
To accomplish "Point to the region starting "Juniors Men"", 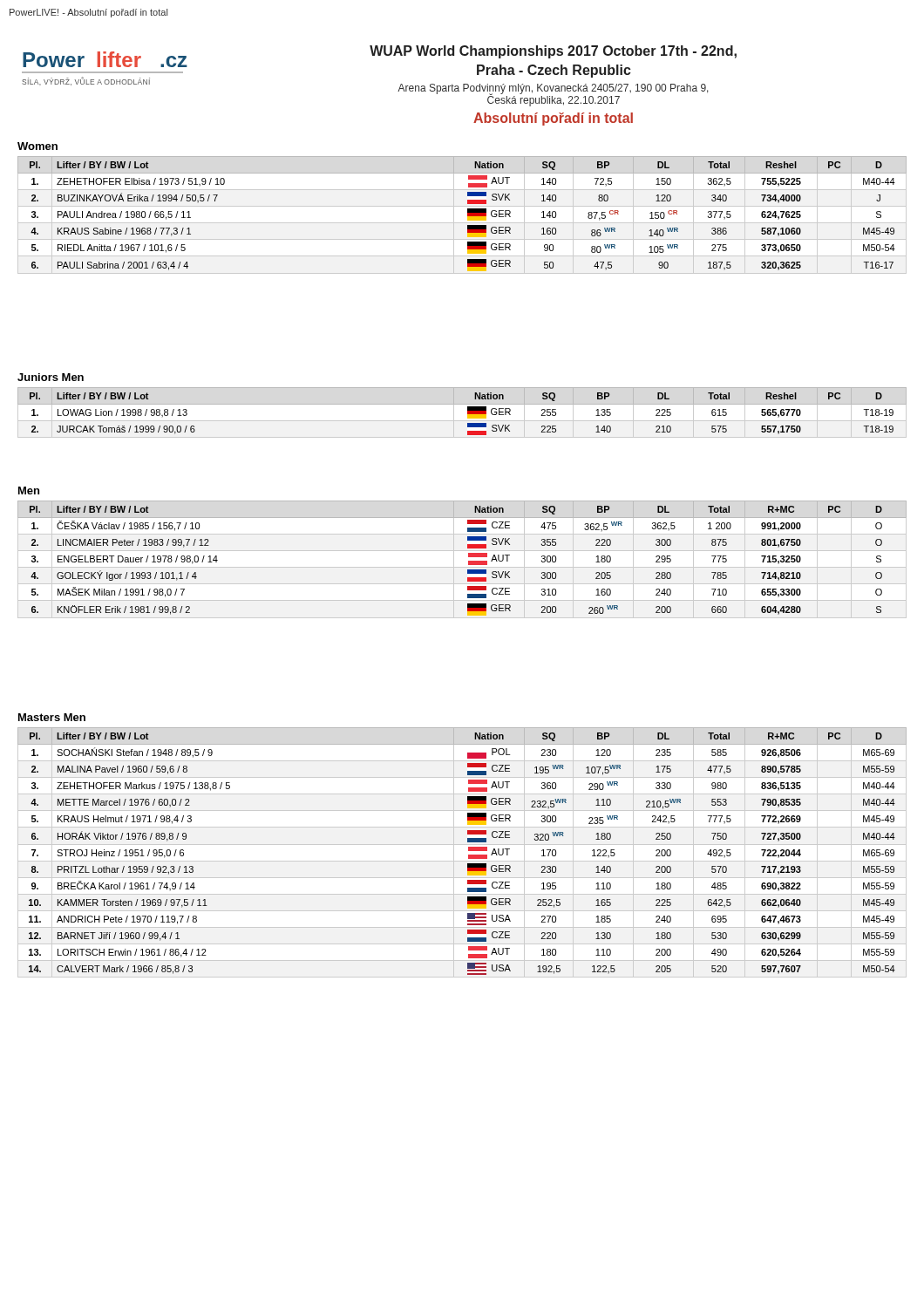I will tap(51, 377).
